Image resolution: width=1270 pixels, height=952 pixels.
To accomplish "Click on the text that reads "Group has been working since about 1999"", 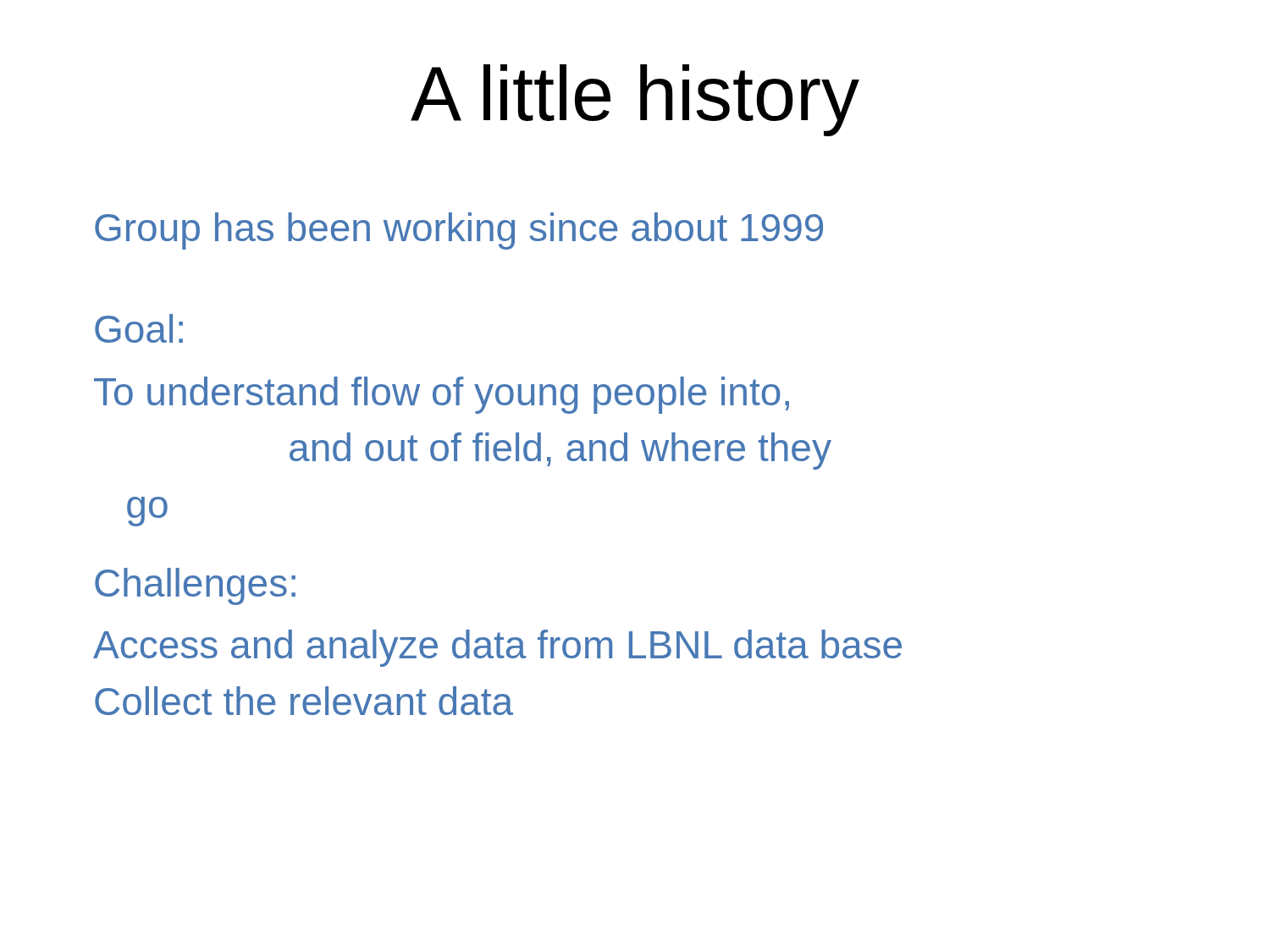I will [459, 228].
